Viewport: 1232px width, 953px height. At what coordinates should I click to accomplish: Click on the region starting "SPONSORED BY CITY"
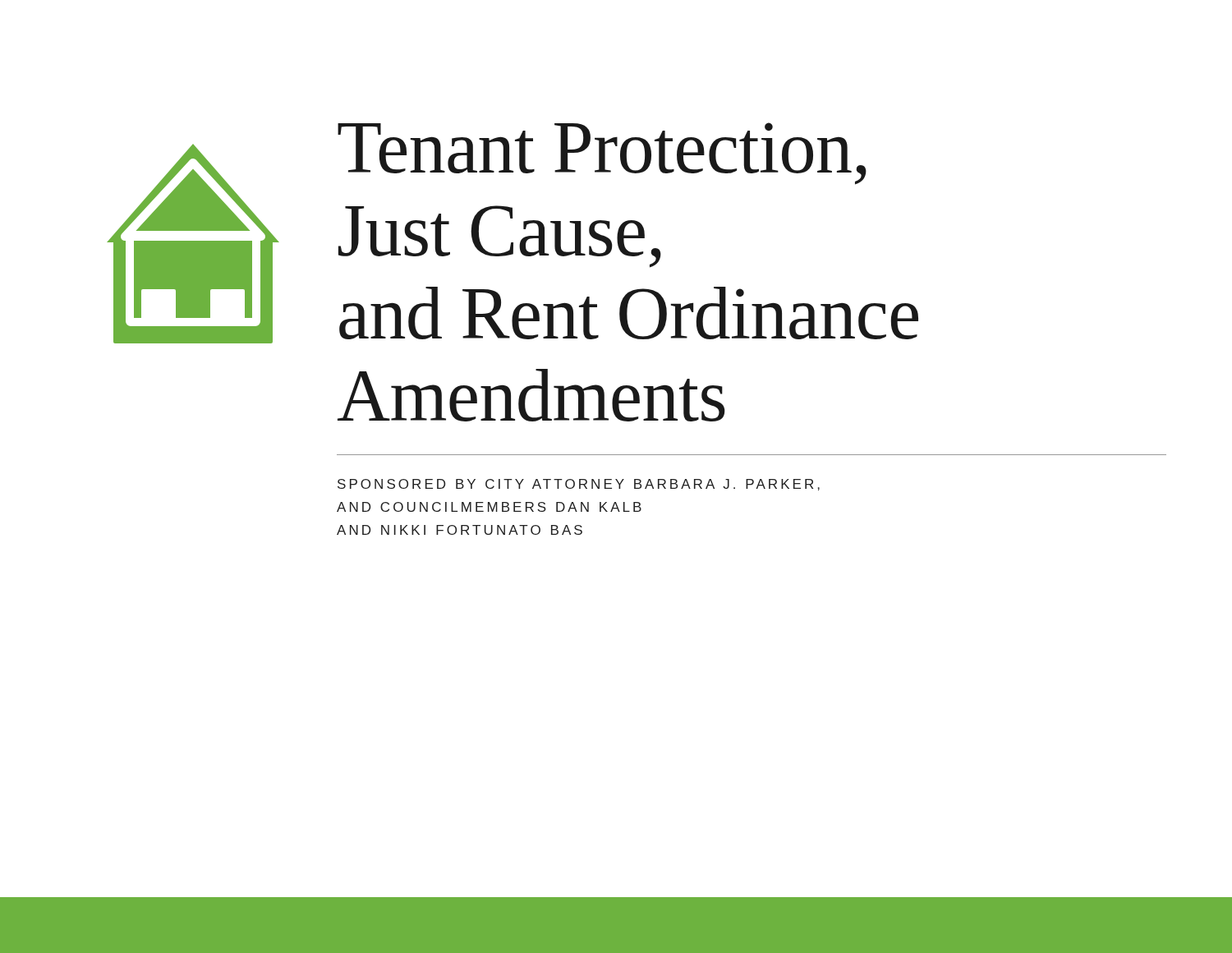580,508
